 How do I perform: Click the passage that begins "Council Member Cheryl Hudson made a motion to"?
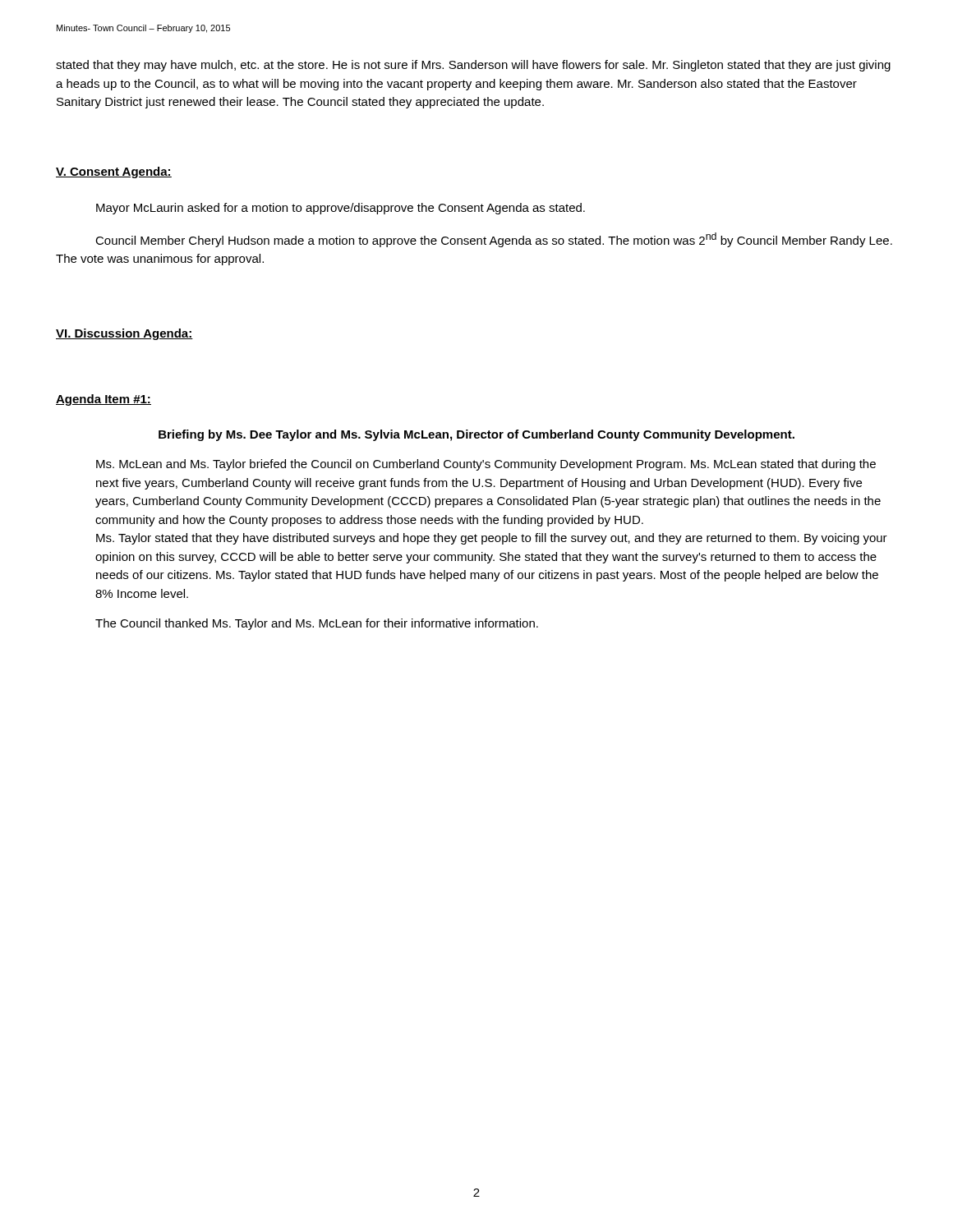pyautogui.click(x=474, y=248)
